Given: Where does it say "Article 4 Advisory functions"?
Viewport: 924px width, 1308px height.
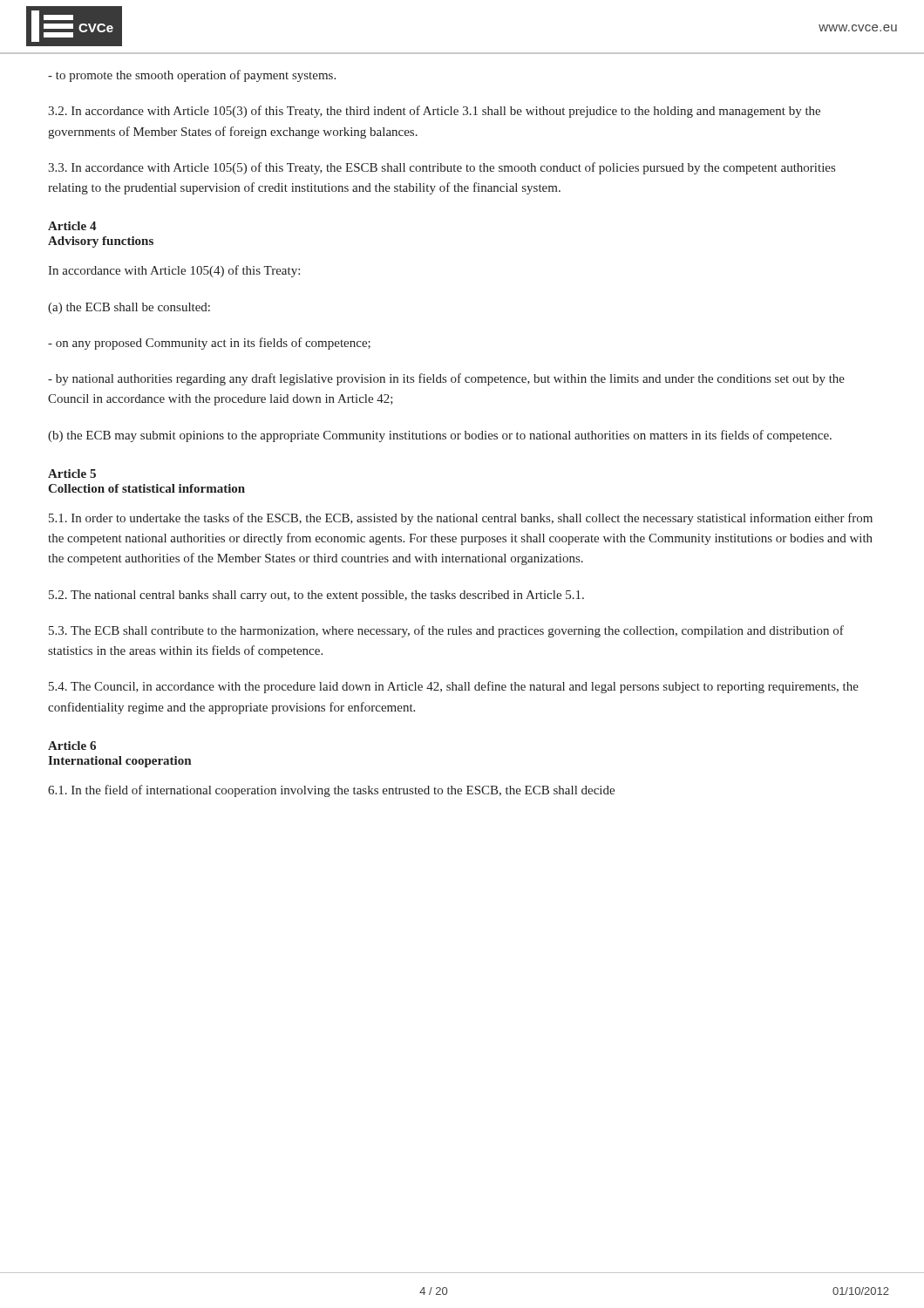Looking at the screenshot, I should (x=72, y=226).
